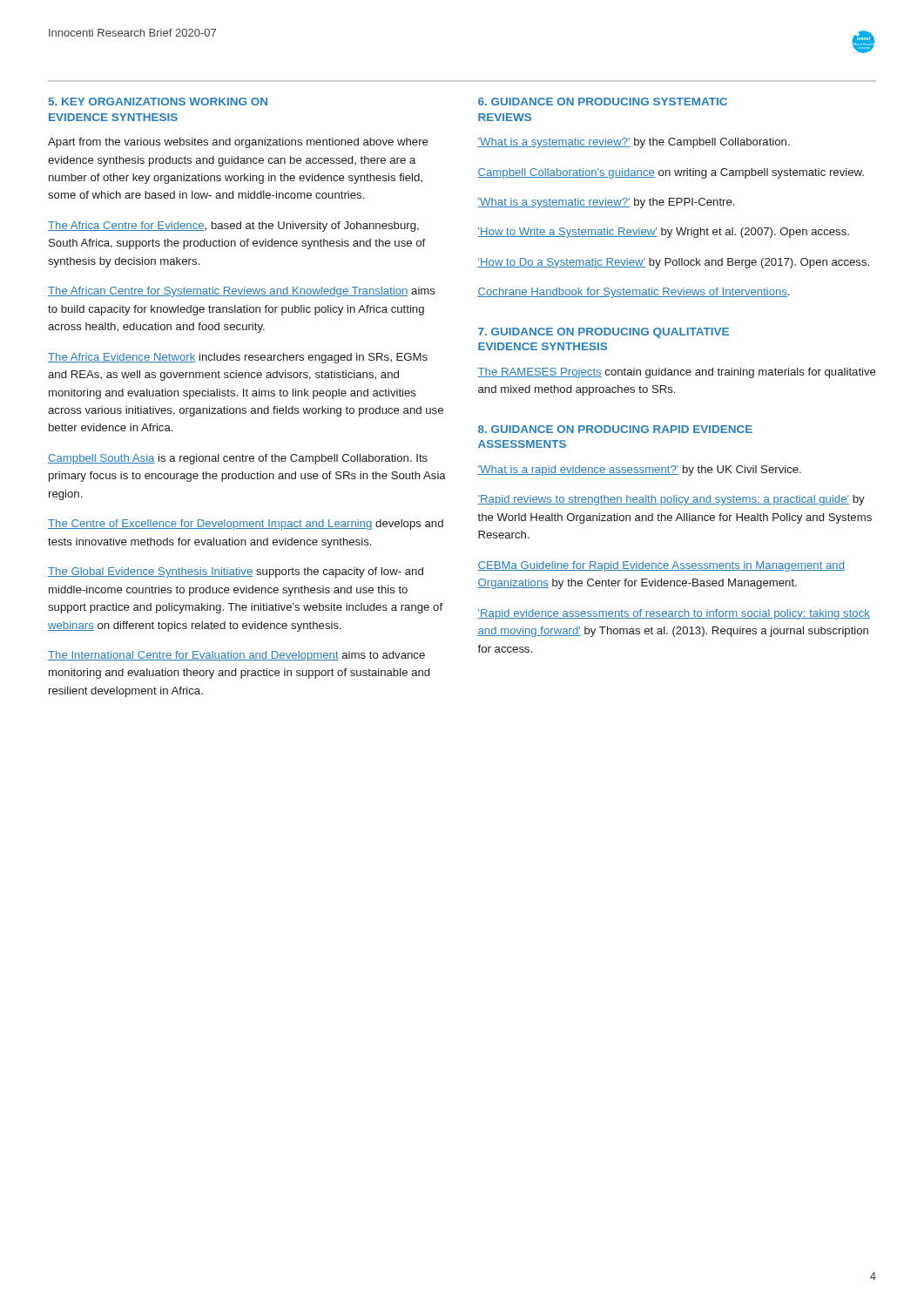Image resolution: width=924 pixels, height=1307 pixels.
Task: Point to the block beginning "The Africa Centre"
Action: (237, 243)
